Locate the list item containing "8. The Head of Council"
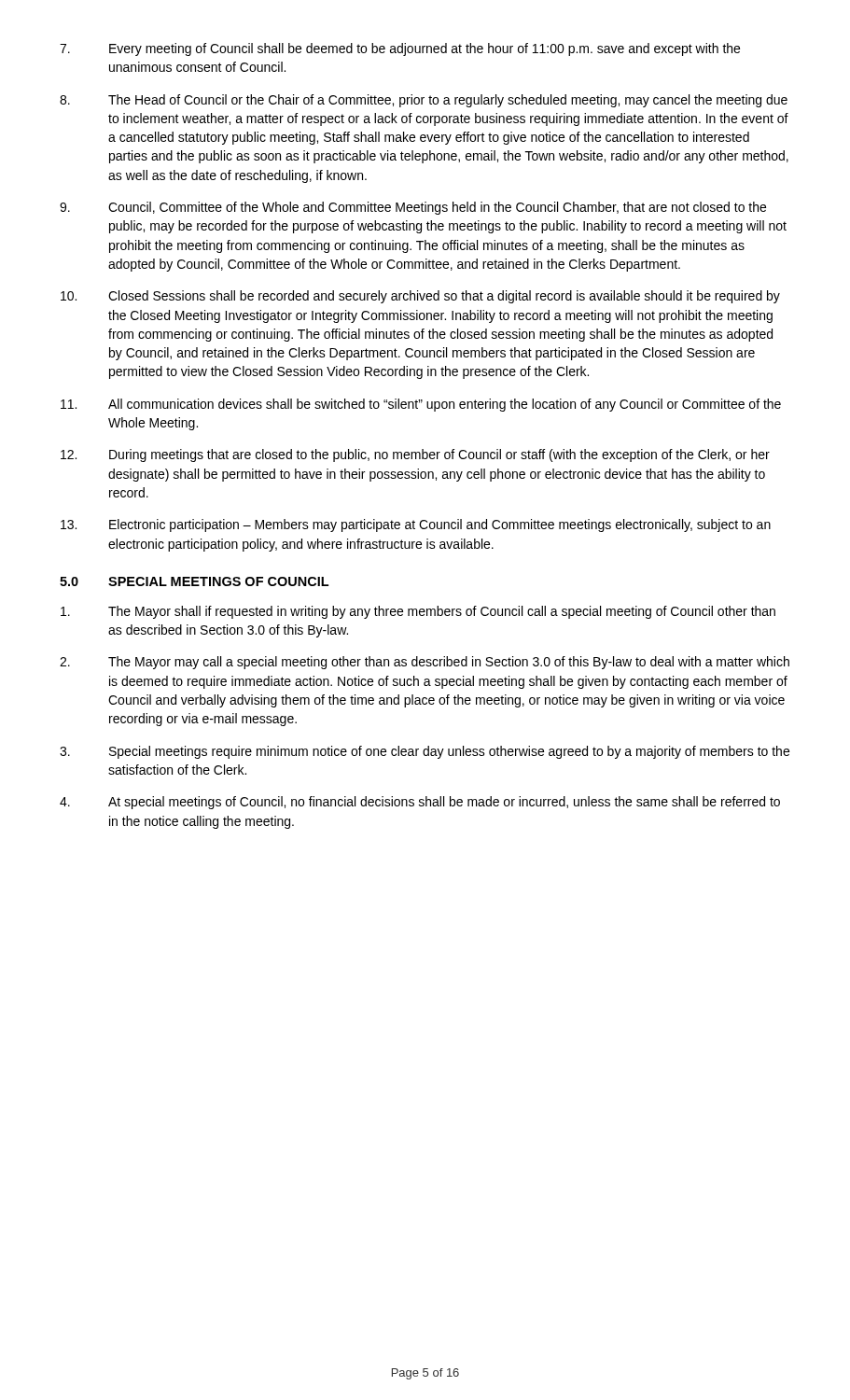 pos(425,138)
